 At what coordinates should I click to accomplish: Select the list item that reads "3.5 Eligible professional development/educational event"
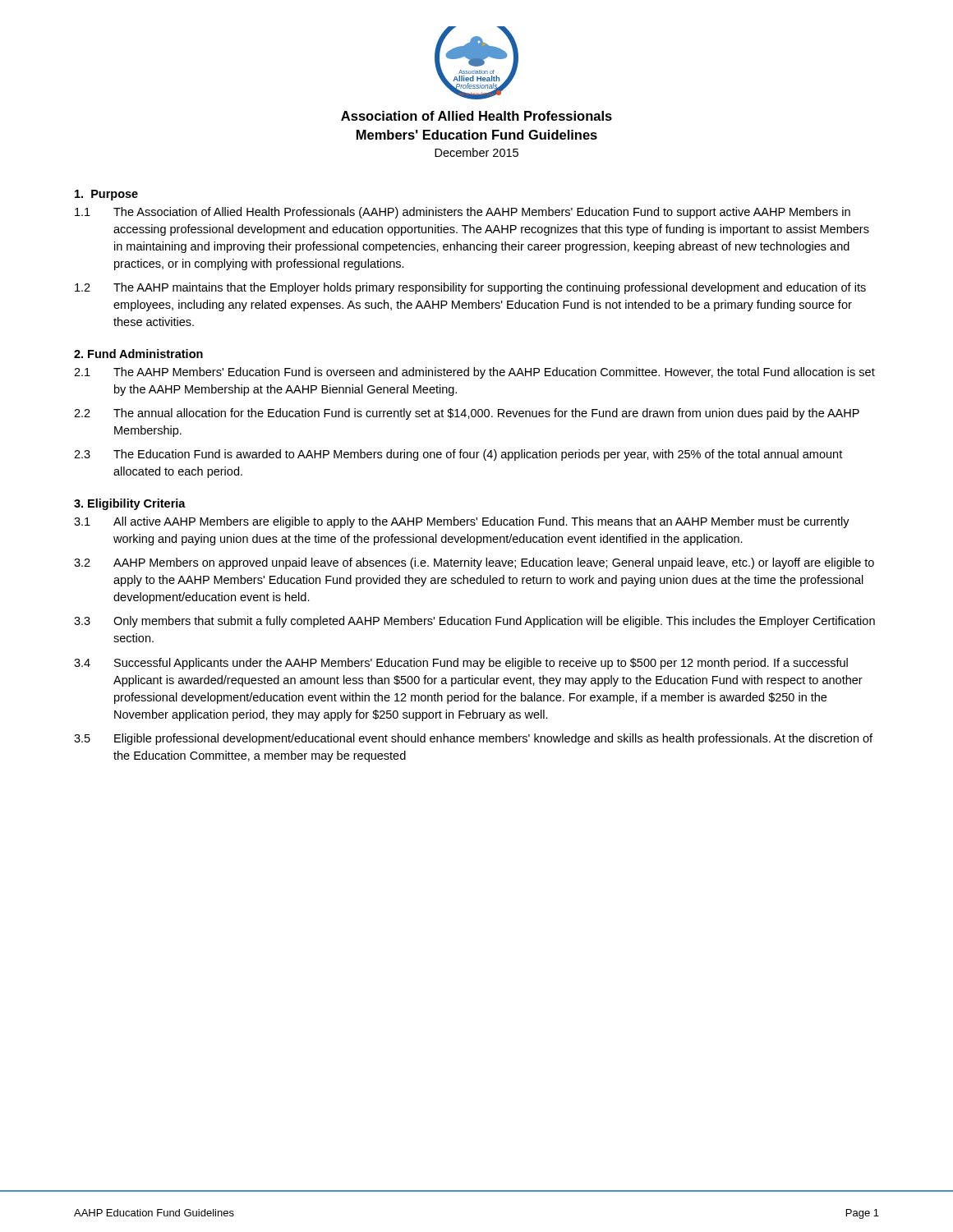(x=476, y=747)
